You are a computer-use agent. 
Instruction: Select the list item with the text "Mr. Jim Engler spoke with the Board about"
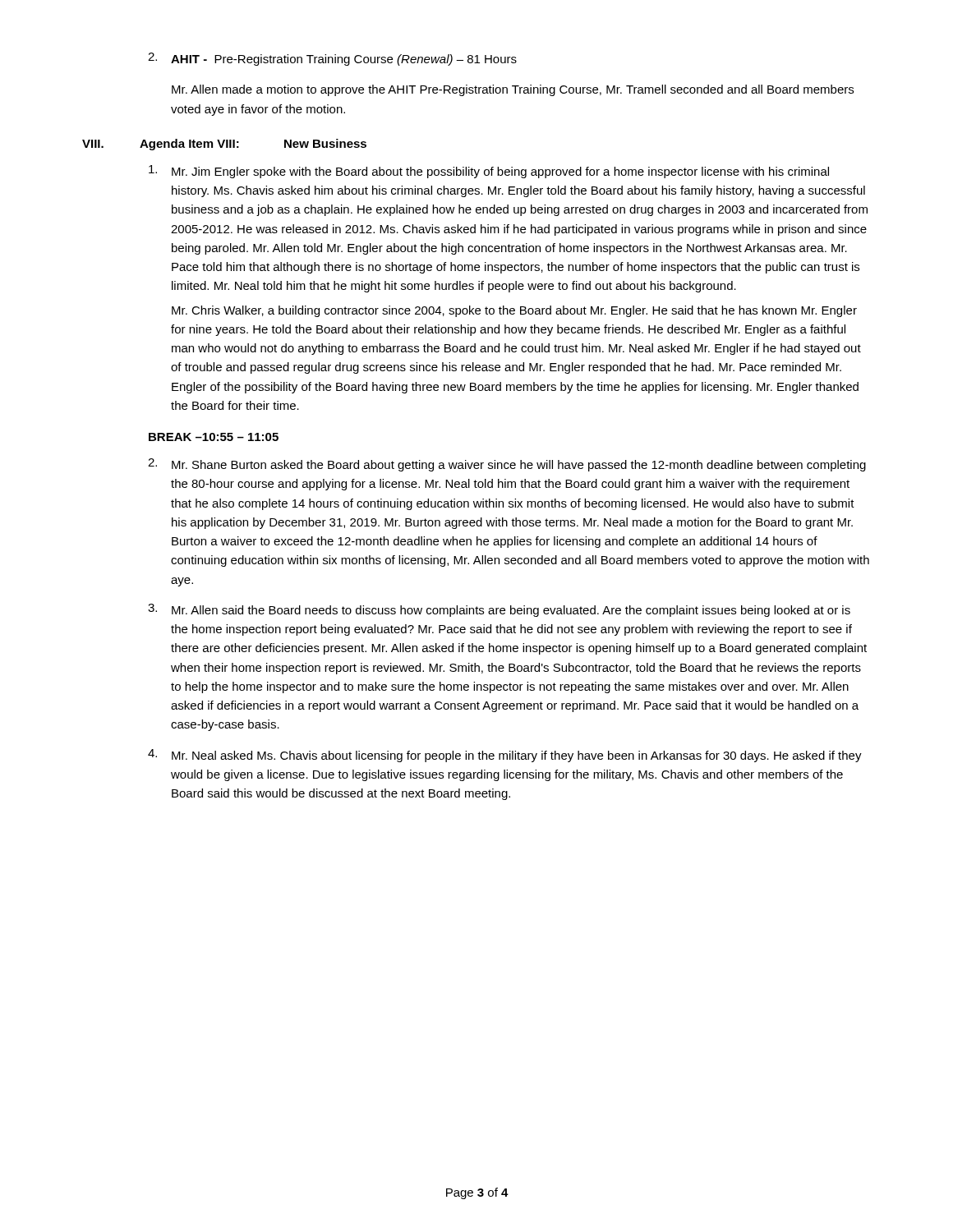[x=509, y=228]
